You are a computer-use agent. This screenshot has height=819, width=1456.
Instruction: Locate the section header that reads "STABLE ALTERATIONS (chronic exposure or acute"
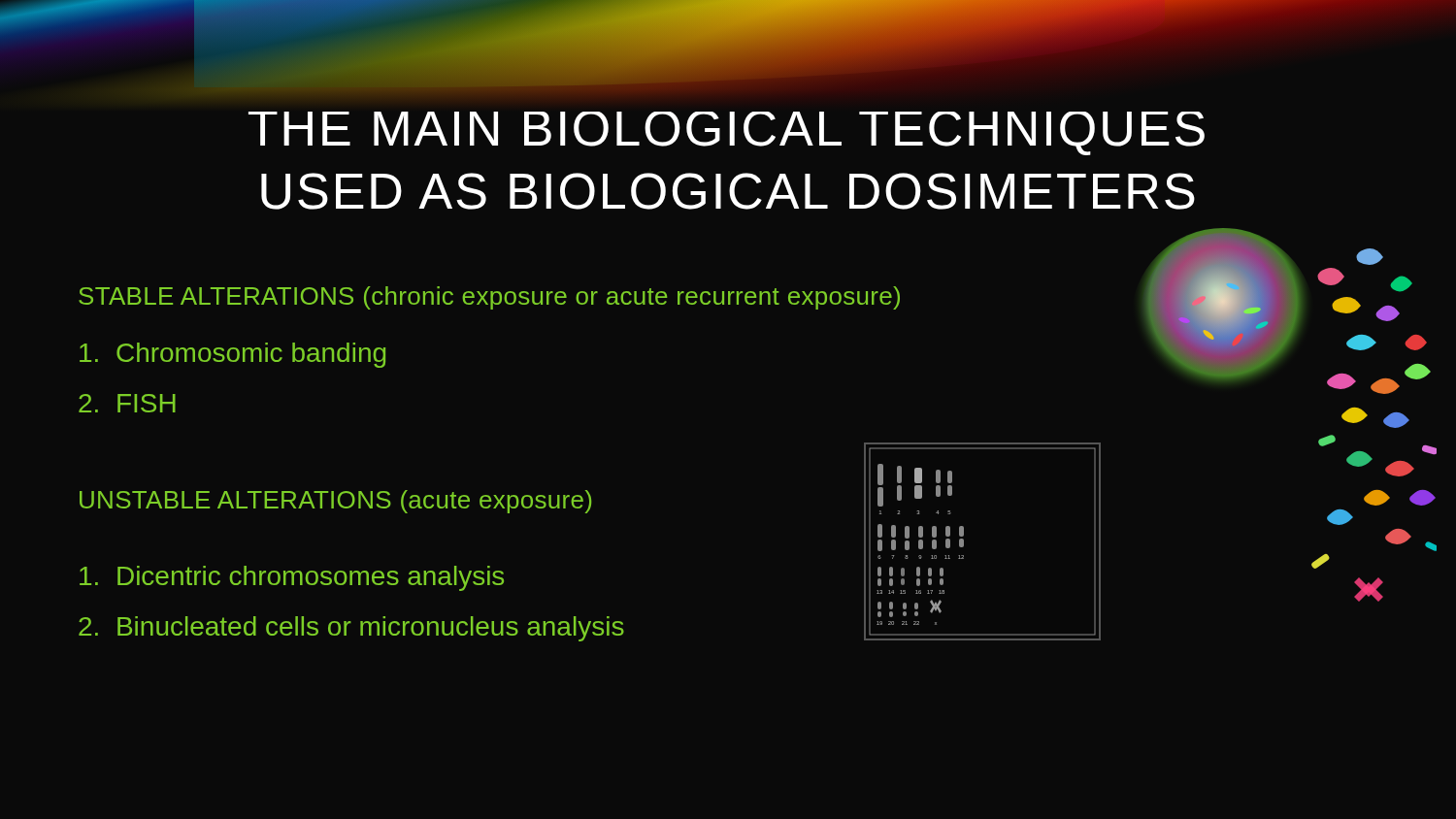[x=490, y=296]
